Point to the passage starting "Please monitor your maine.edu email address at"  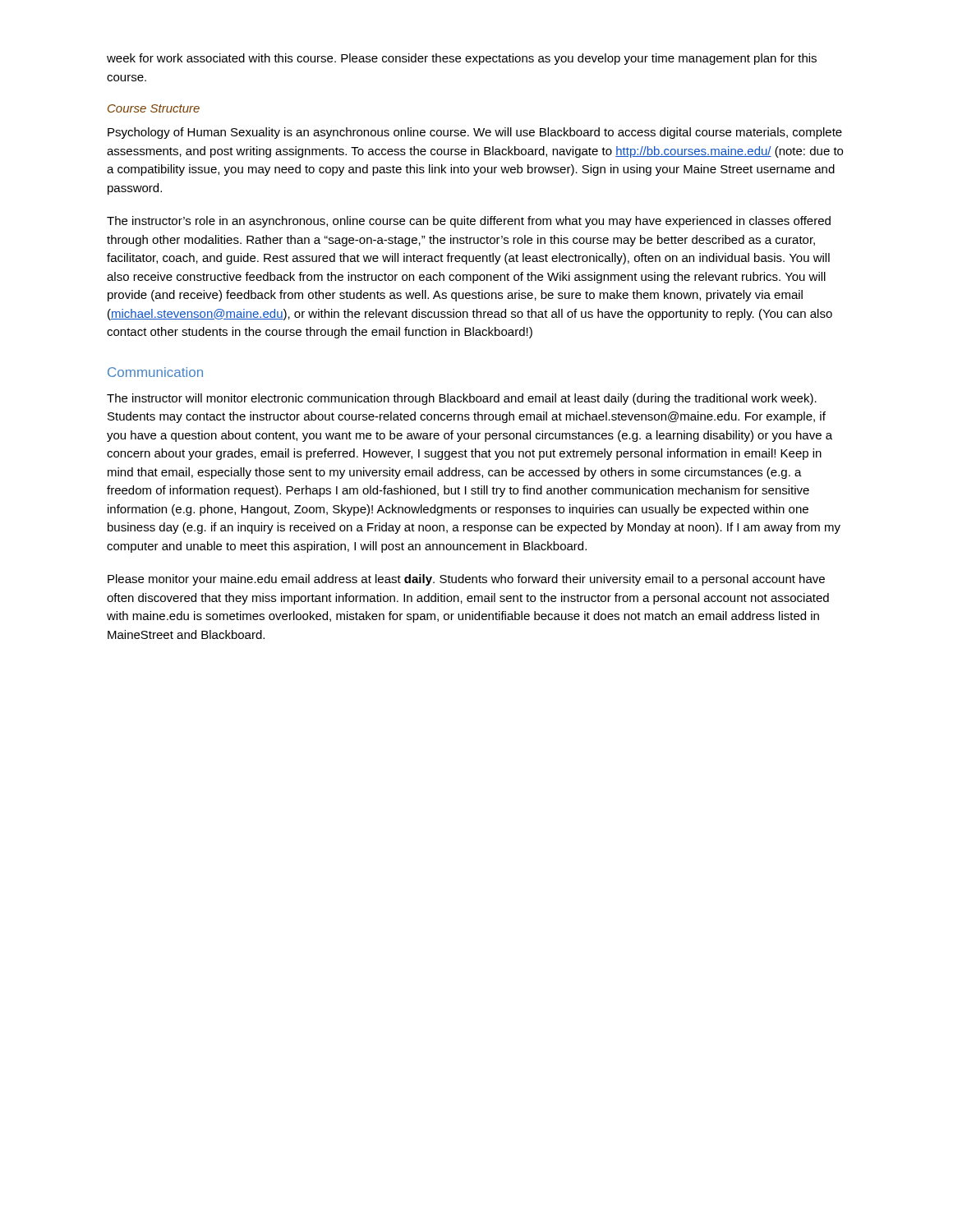(468, 606)
